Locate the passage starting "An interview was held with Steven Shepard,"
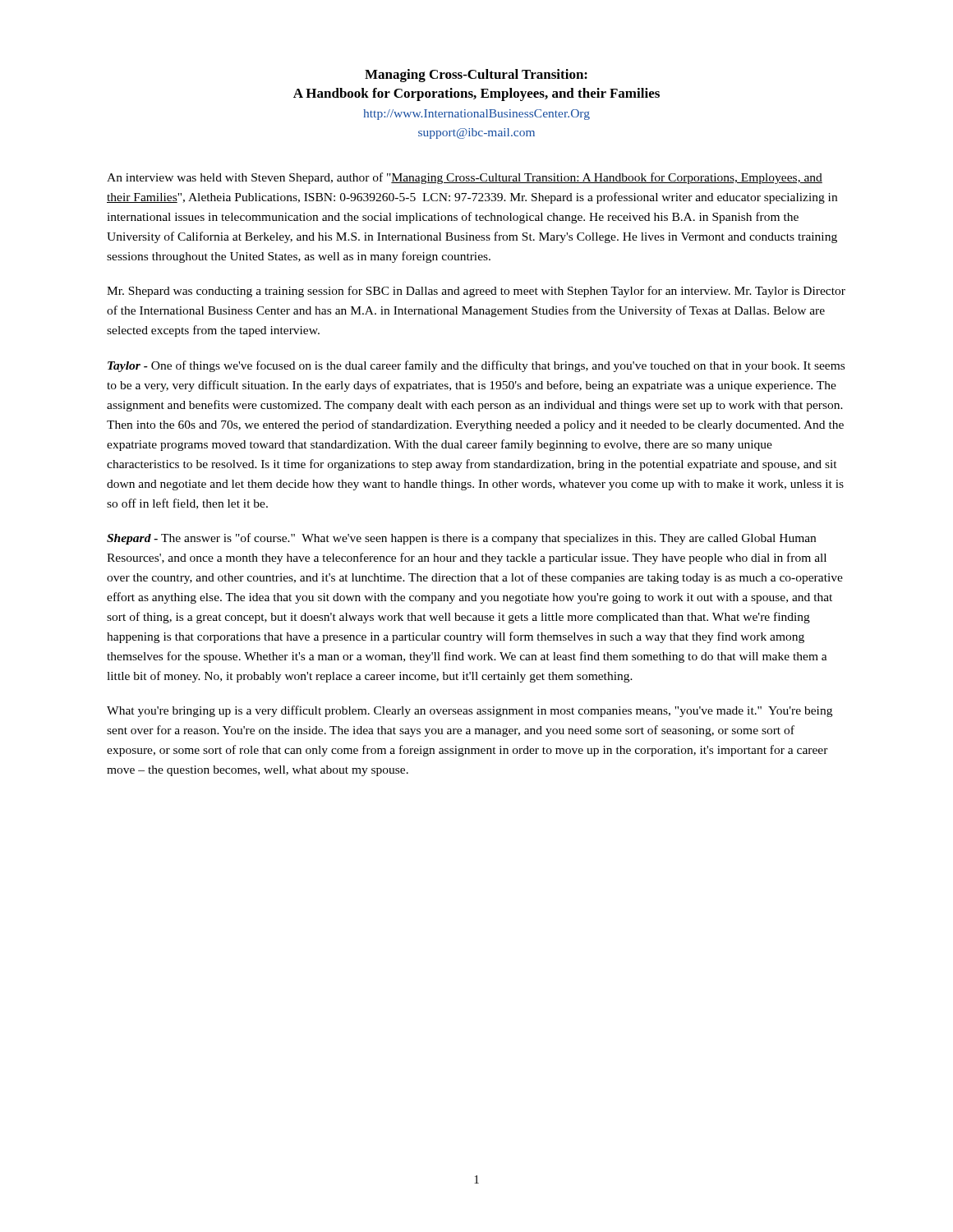 [x=472, y=217]
